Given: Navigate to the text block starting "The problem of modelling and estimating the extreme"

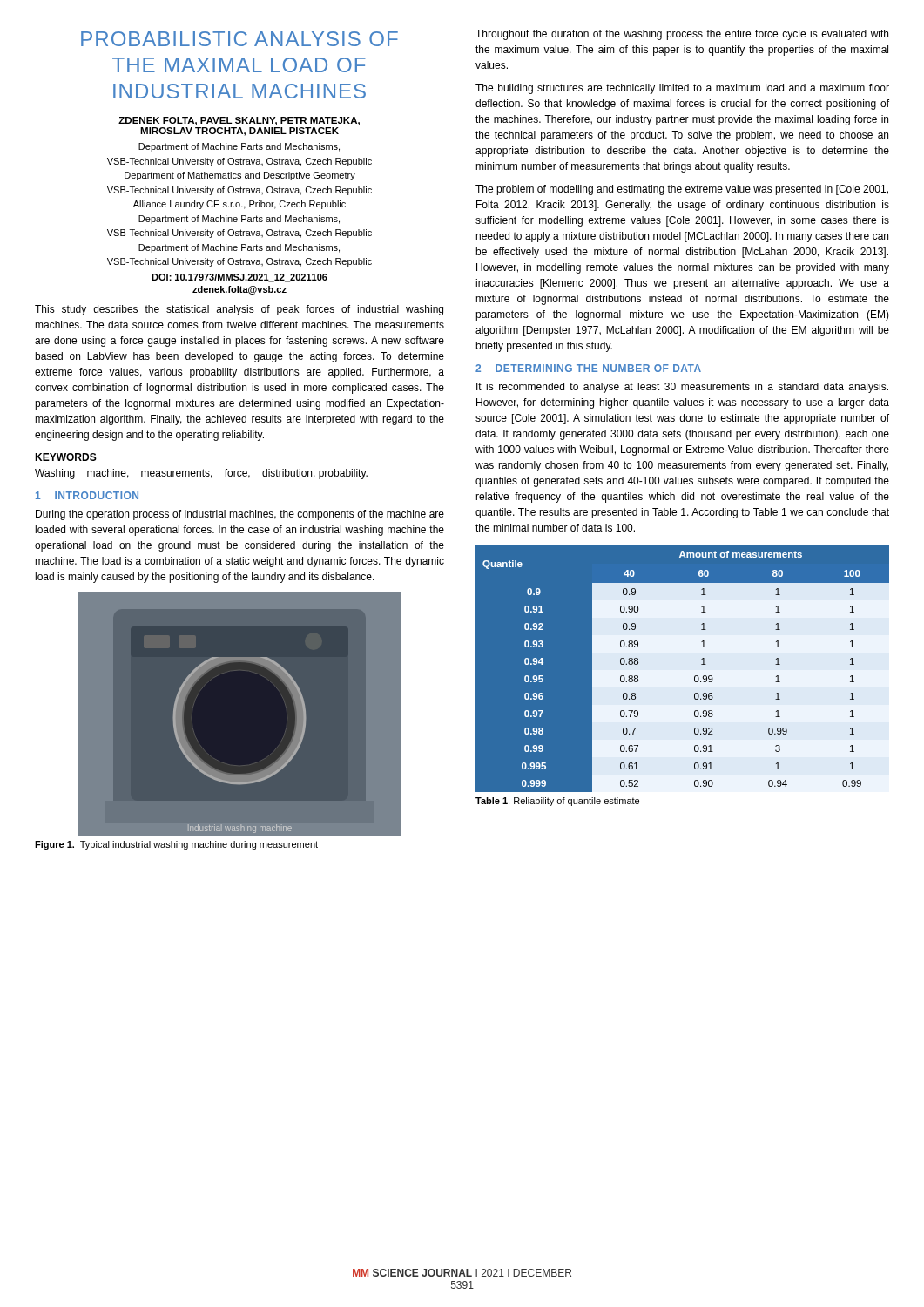Looking at the screenshot, I should point(682,267).
